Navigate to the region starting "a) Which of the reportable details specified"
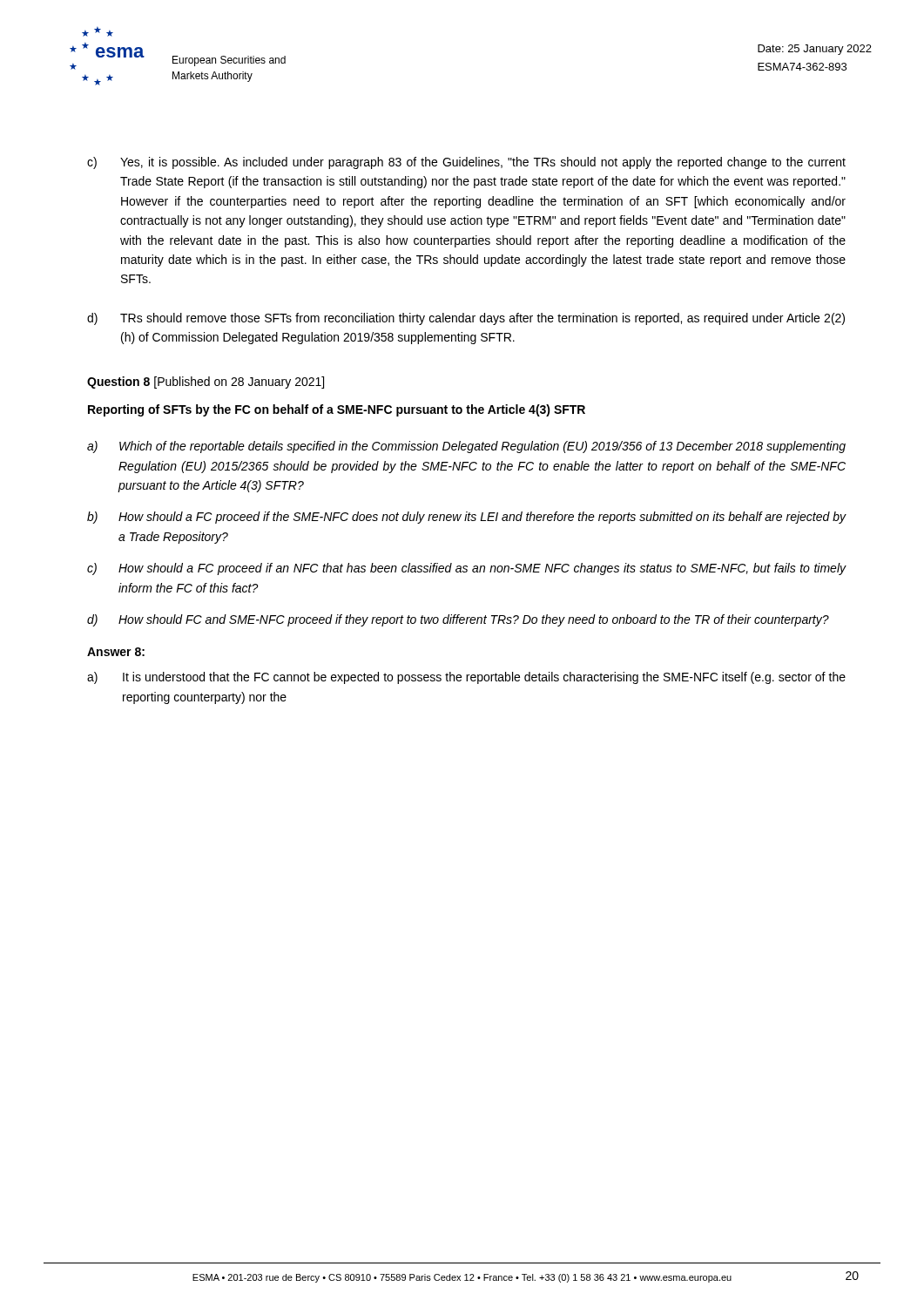The height and width of the screenshot is (1307, 924). pyautogui.click(x=466, y=466)
